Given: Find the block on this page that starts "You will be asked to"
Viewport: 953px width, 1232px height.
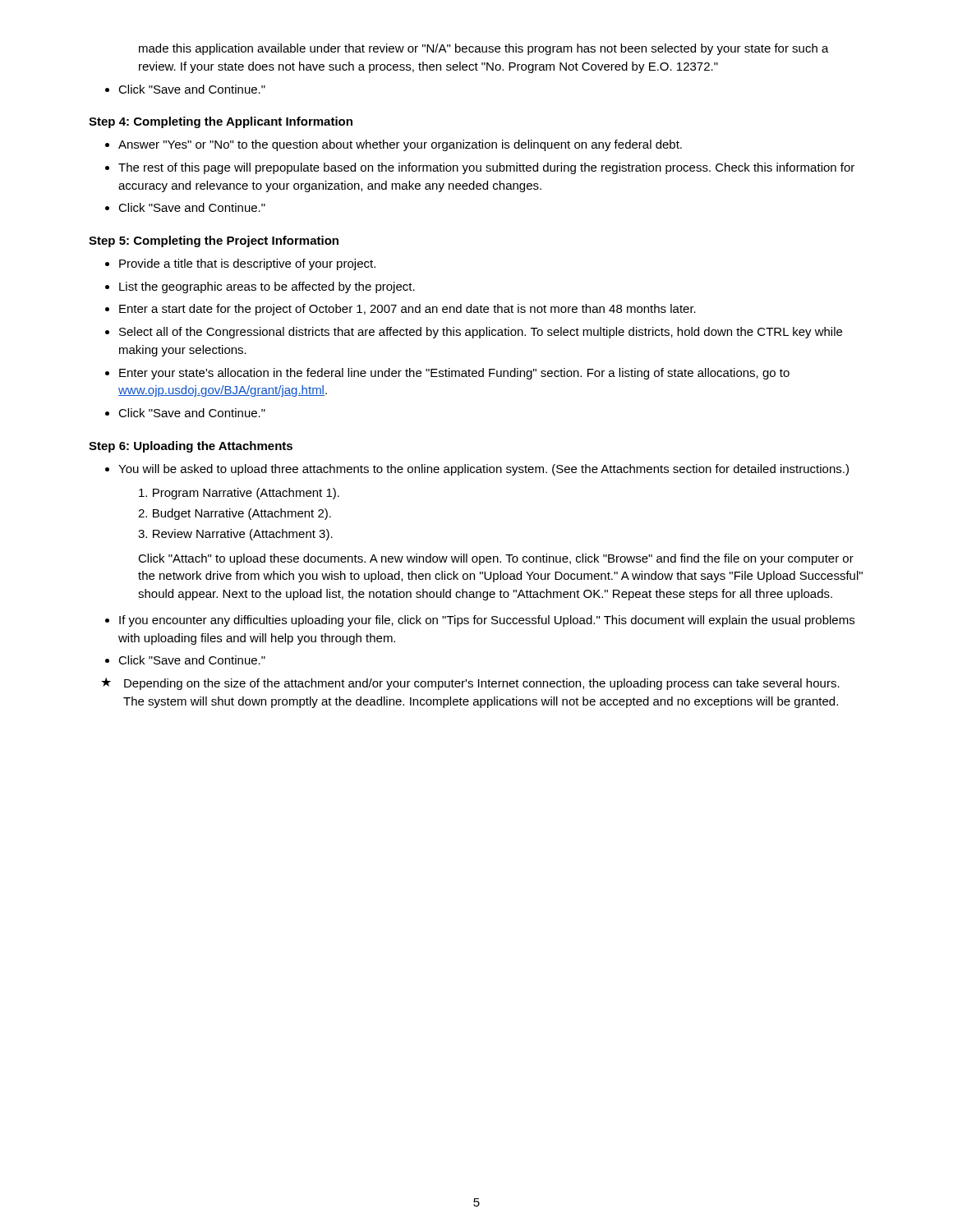Looking at the screenshot, I should click(476, 468).
